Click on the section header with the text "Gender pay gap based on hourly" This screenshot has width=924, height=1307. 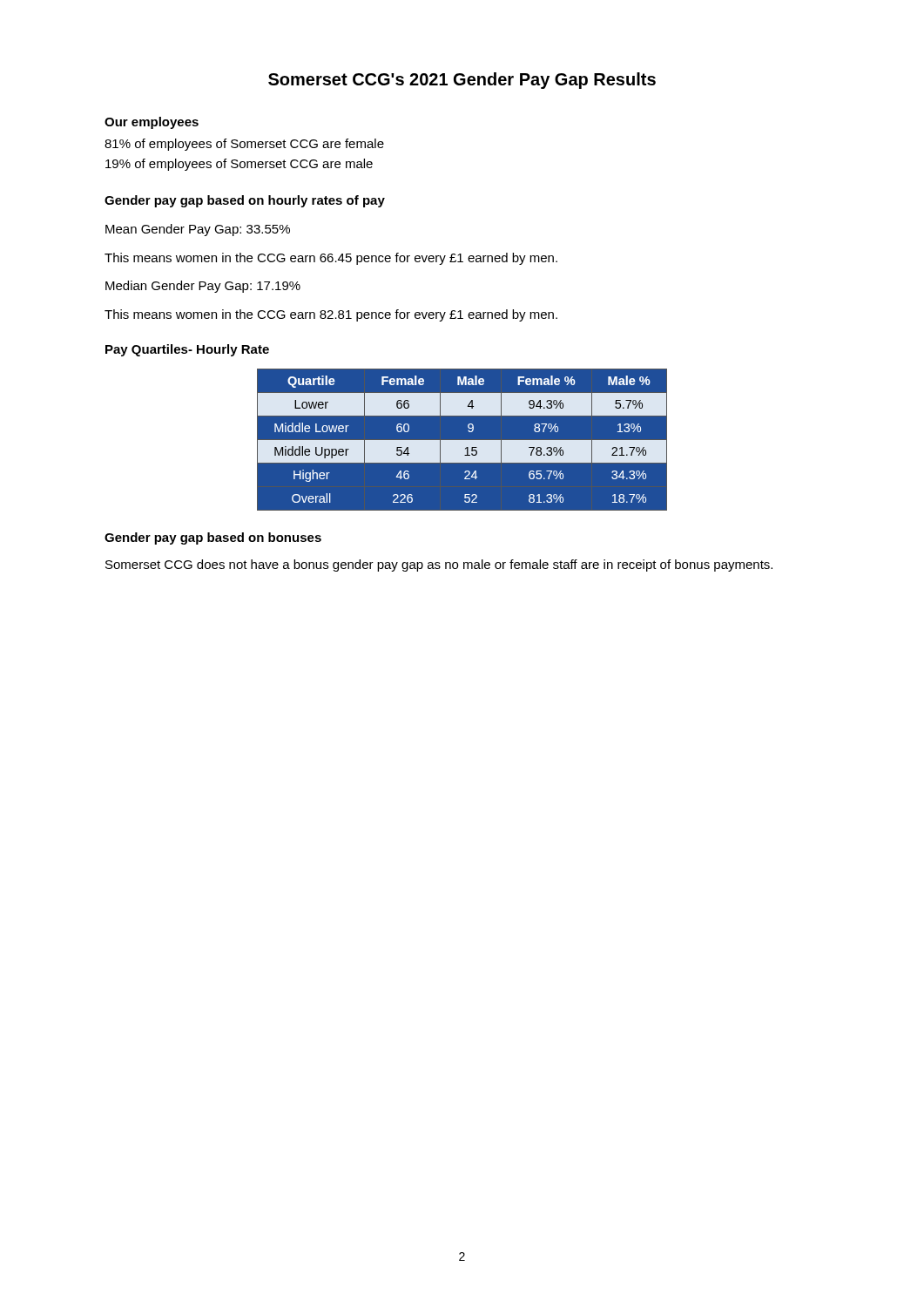pyautogui.click(x=245, y=200)
